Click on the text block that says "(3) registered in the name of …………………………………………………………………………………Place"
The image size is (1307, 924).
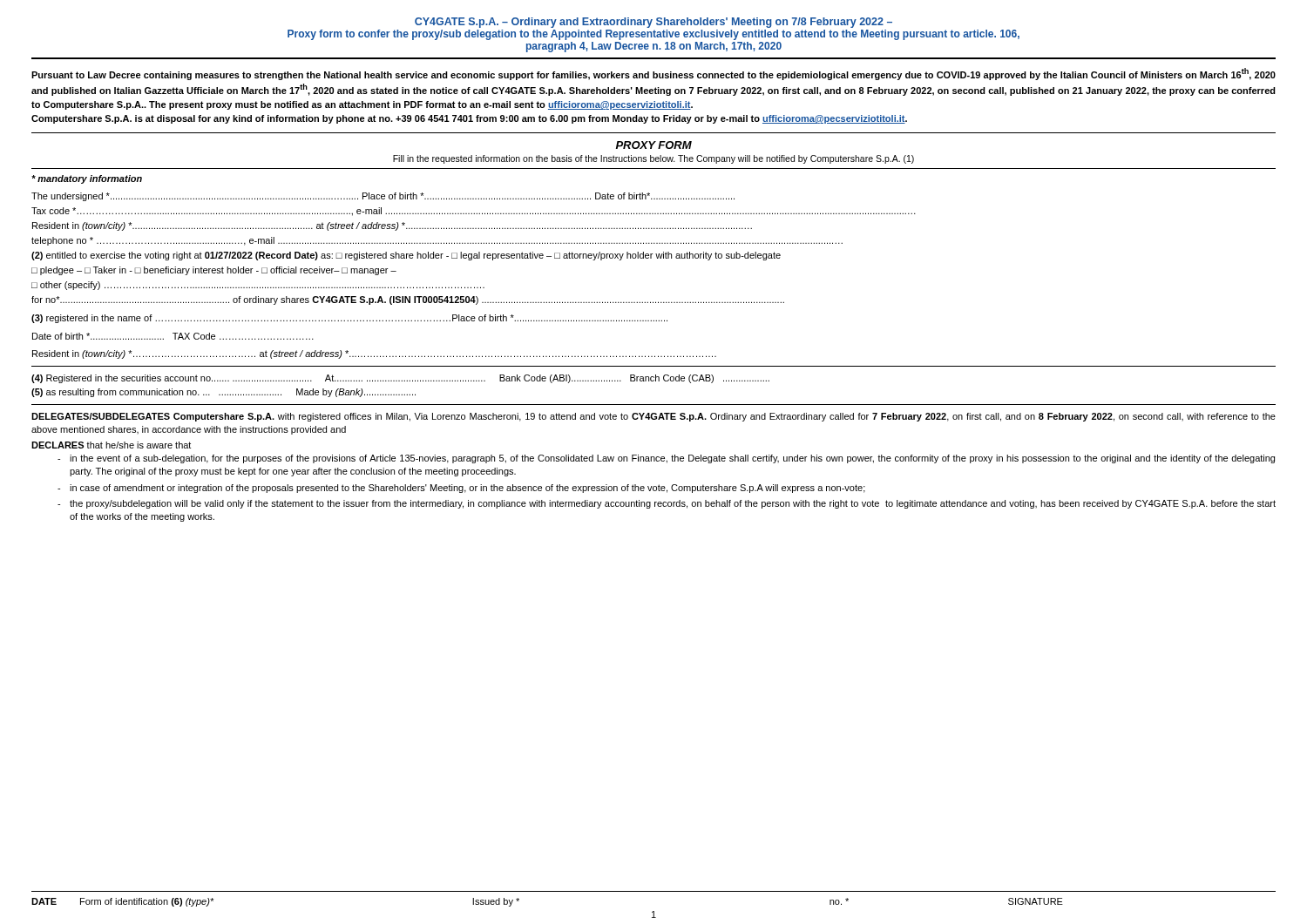click(x=350, y=318)
